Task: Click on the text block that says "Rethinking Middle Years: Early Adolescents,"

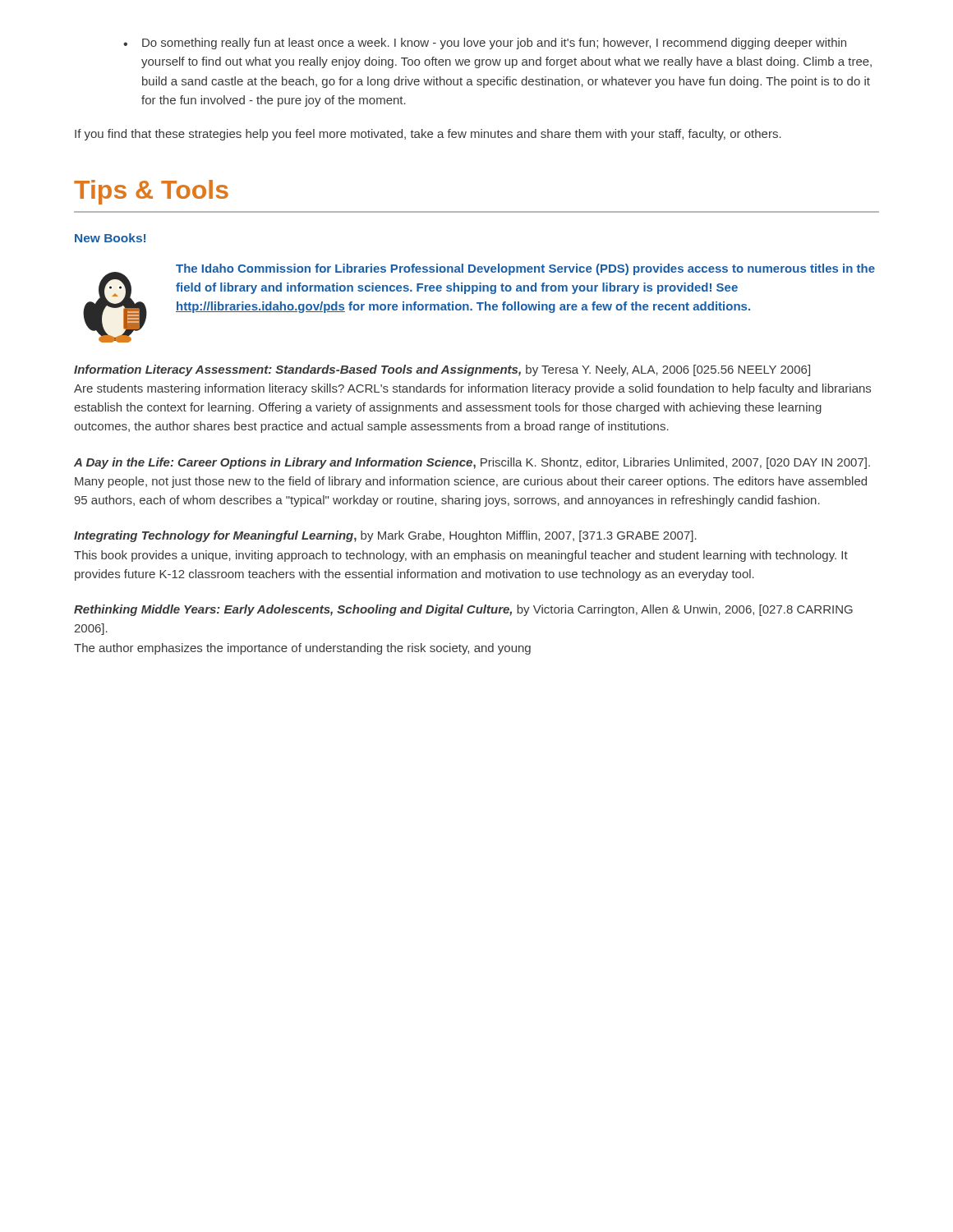Action: pyautogui.click(x=463, y=610)
